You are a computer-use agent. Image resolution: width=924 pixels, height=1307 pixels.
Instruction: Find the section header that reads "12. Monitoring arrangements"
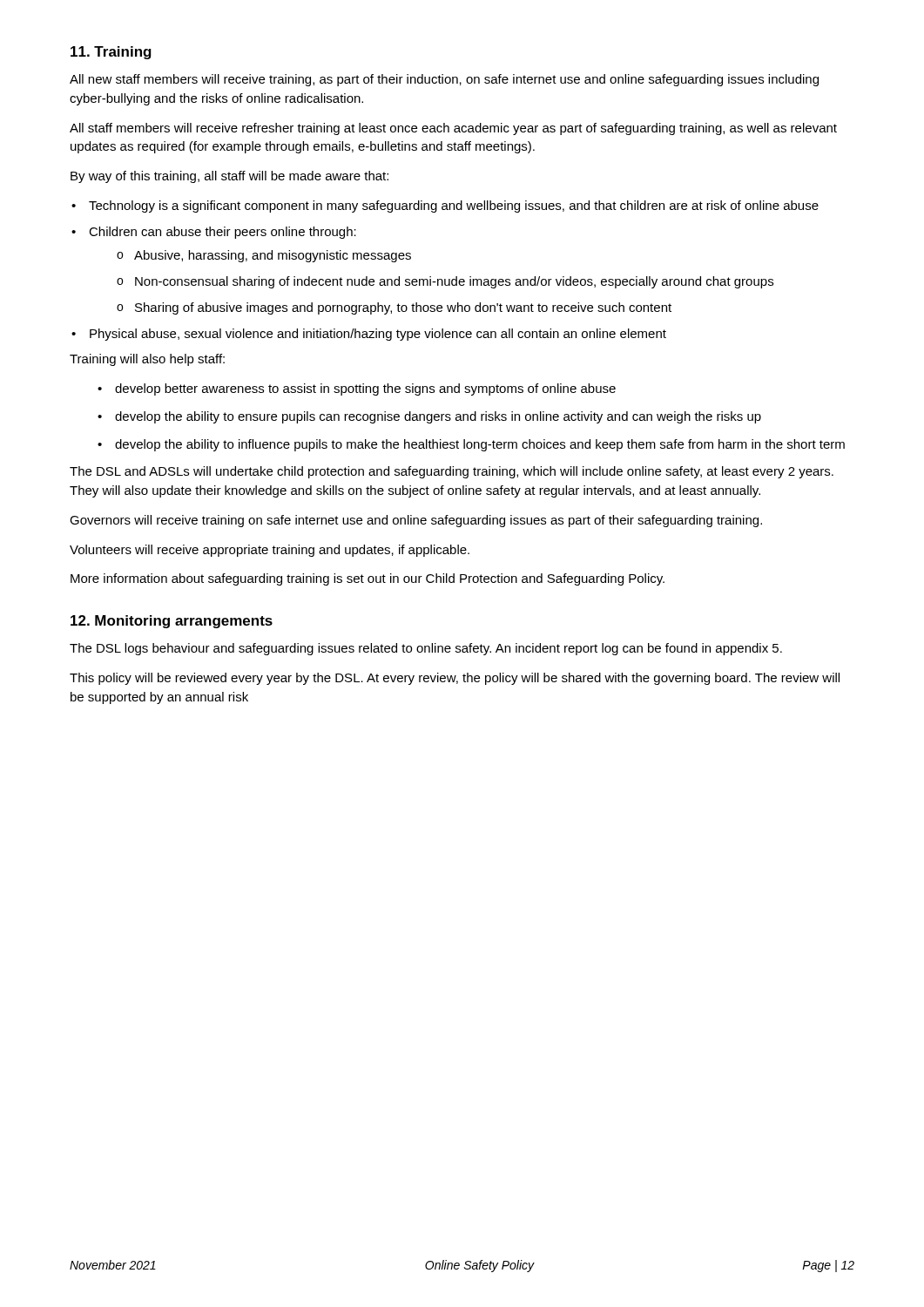pos(171,621)
